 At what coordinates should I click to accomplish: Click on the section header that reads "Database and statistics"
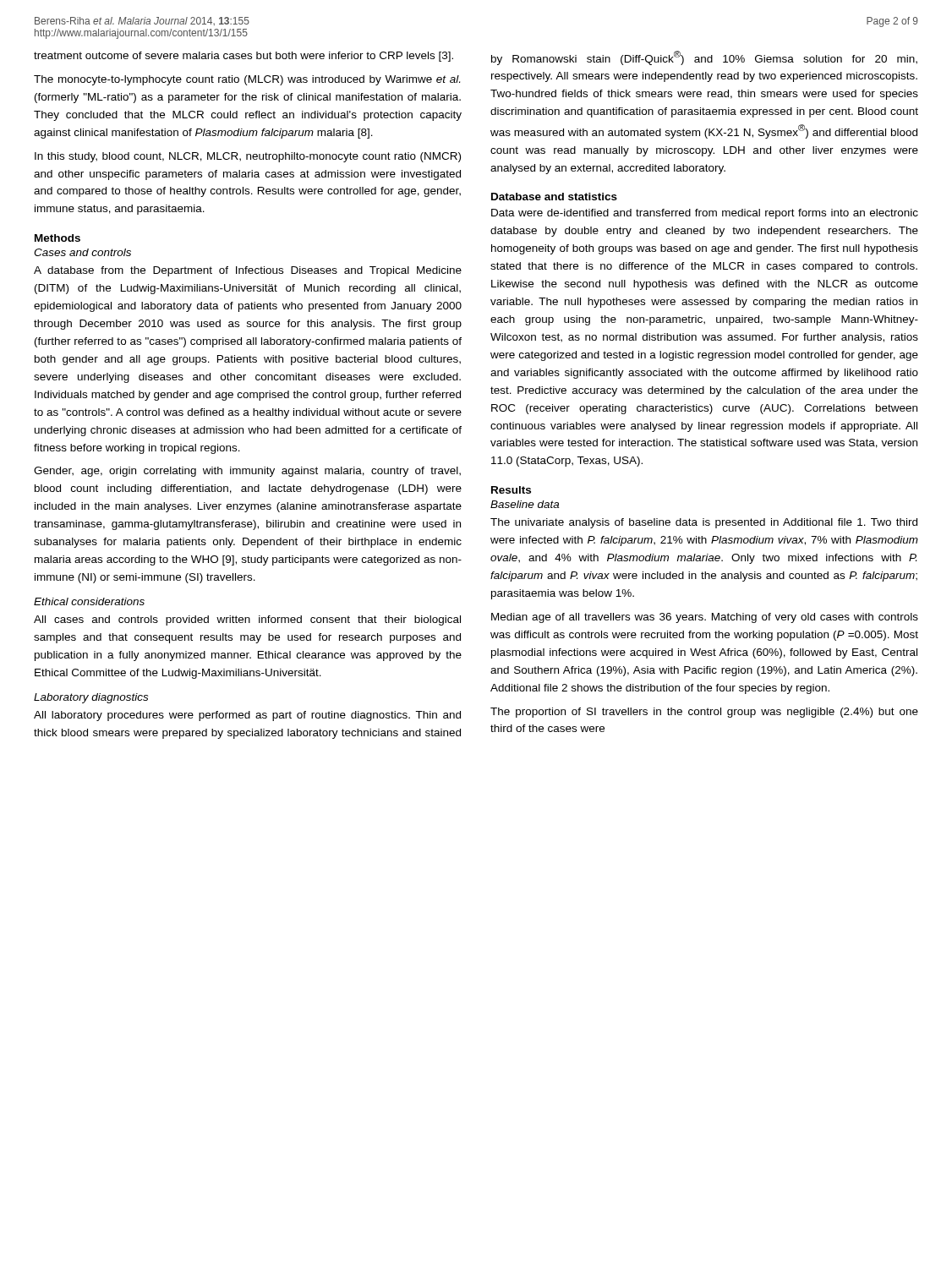(x=554, y=197)
